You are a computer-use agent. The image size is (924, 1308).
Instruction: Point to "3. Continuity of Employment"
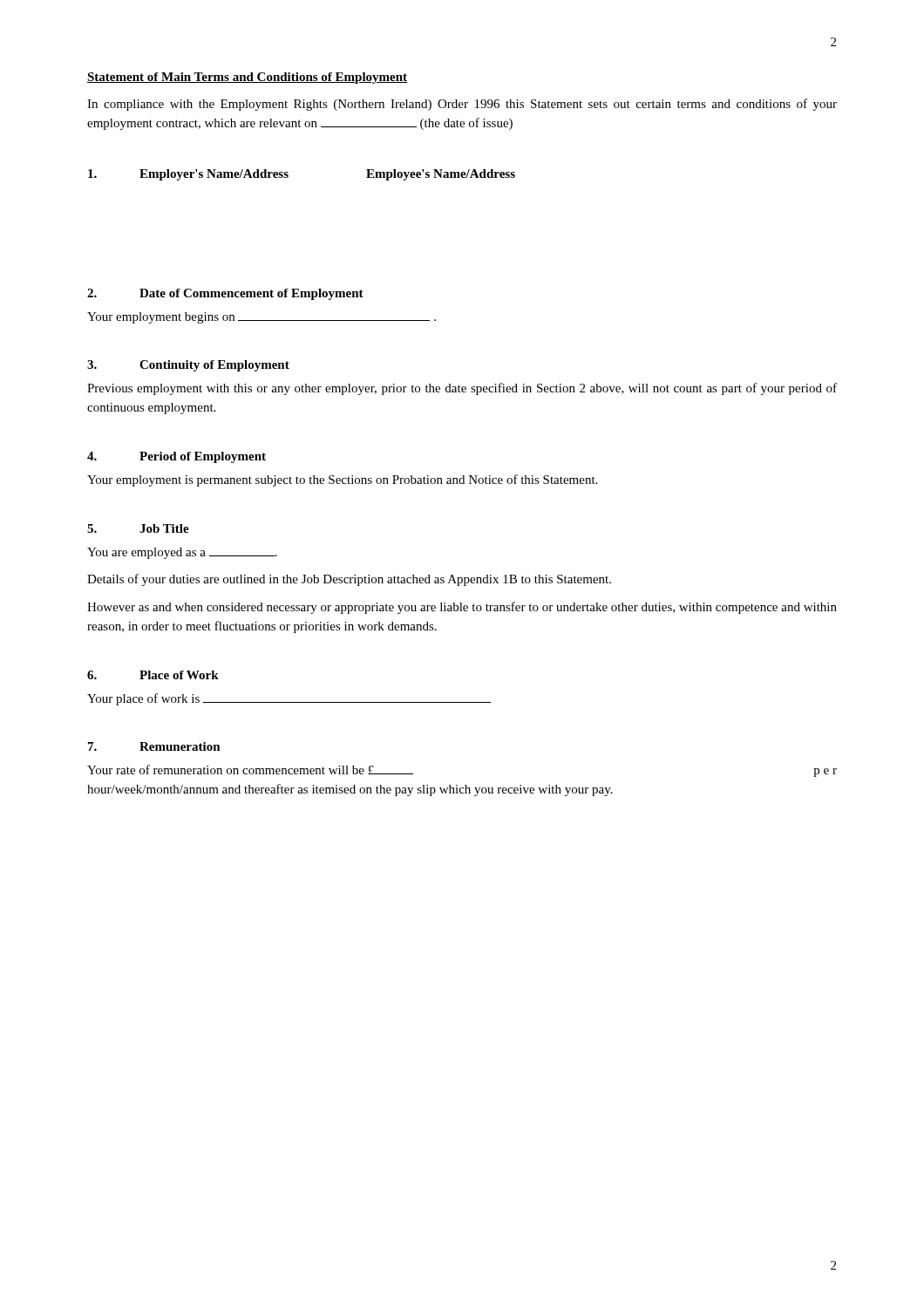pos(188,365)
